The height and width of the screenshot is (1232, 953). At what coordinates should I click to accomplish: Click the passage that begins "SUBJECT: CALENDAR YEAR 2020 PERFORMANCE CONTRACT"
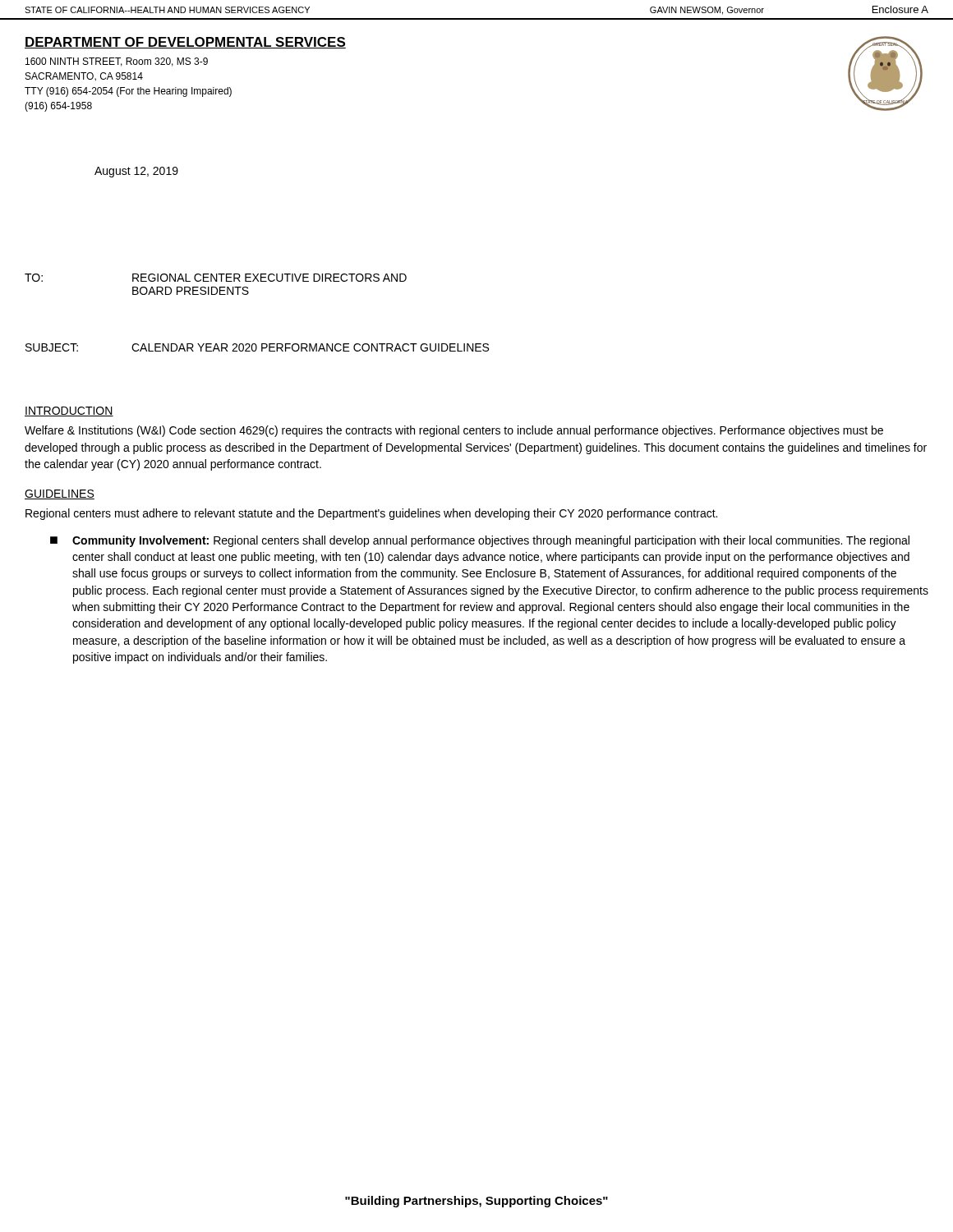click(x=257, y=347)
